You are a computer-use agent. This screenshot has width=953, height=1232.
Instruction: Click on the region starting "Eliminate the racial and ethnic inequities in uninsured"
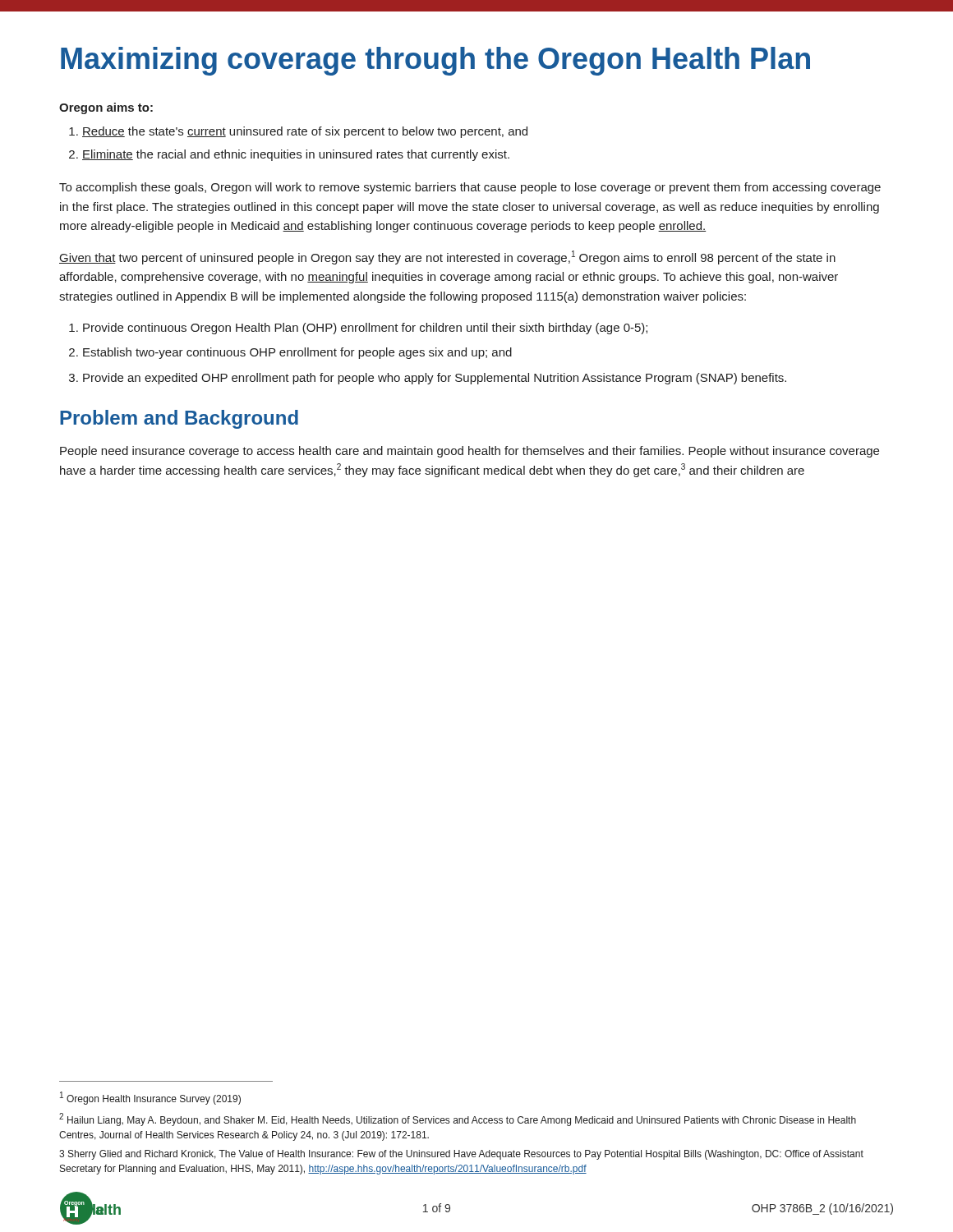click(x=296, y=154)
